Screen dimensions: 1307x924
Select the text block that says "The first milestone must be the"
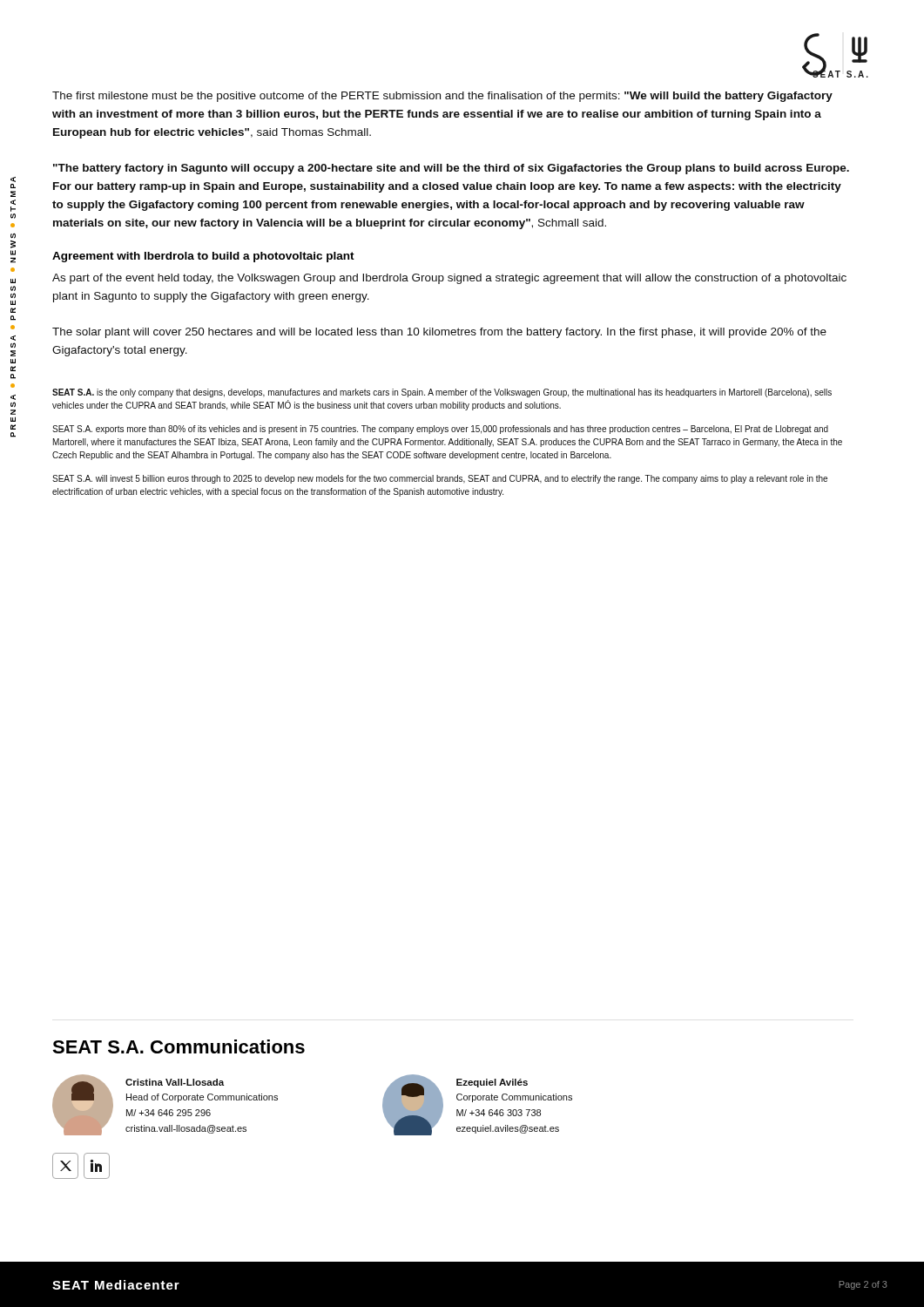click(442, 114)
